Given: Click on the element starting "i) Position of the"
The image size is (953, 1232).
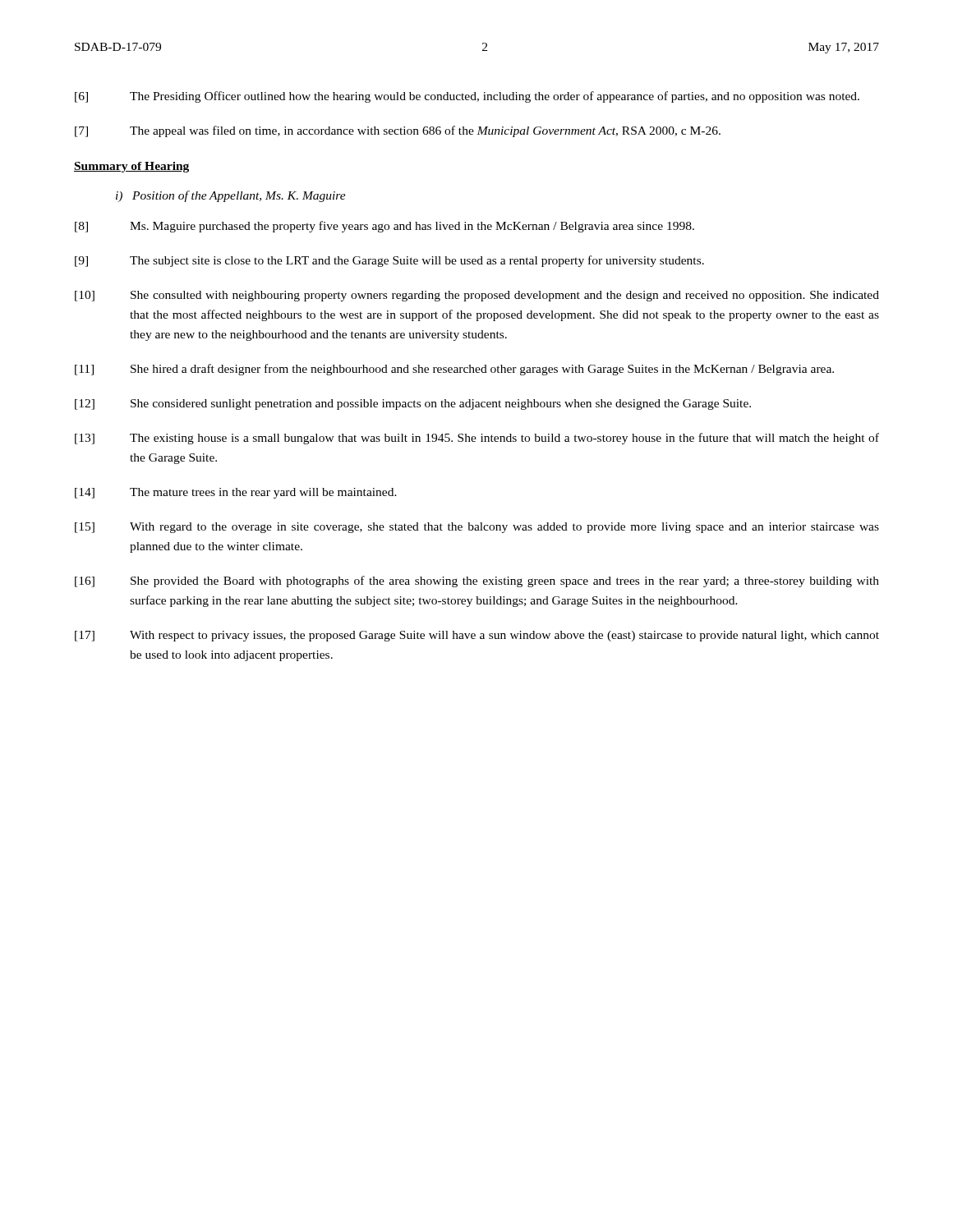Looking at the screenshot, I should pyautogui.click(x=230, y=196).
